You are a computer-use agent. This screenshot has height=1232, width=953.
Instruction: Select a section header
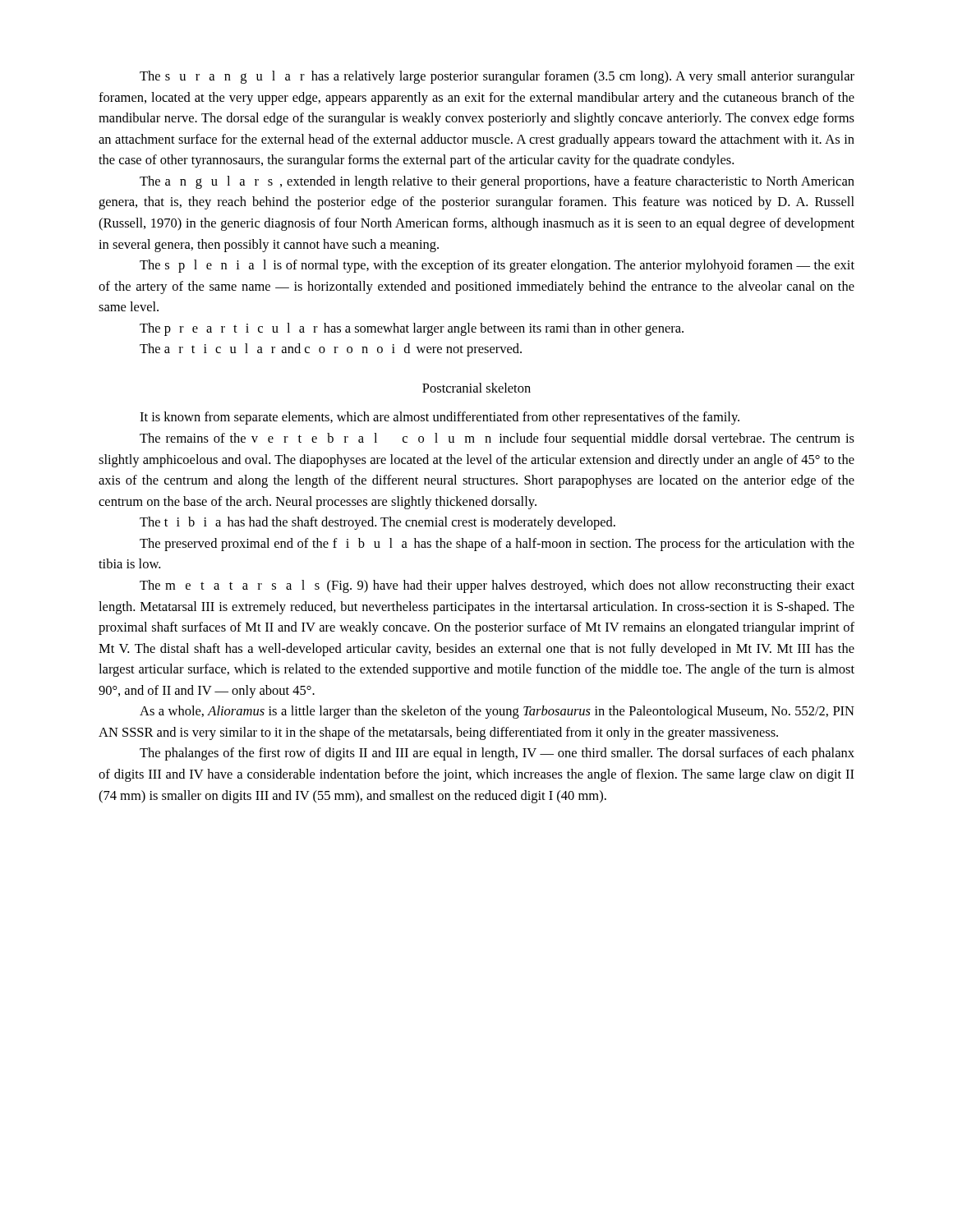[x=476, y=388]
